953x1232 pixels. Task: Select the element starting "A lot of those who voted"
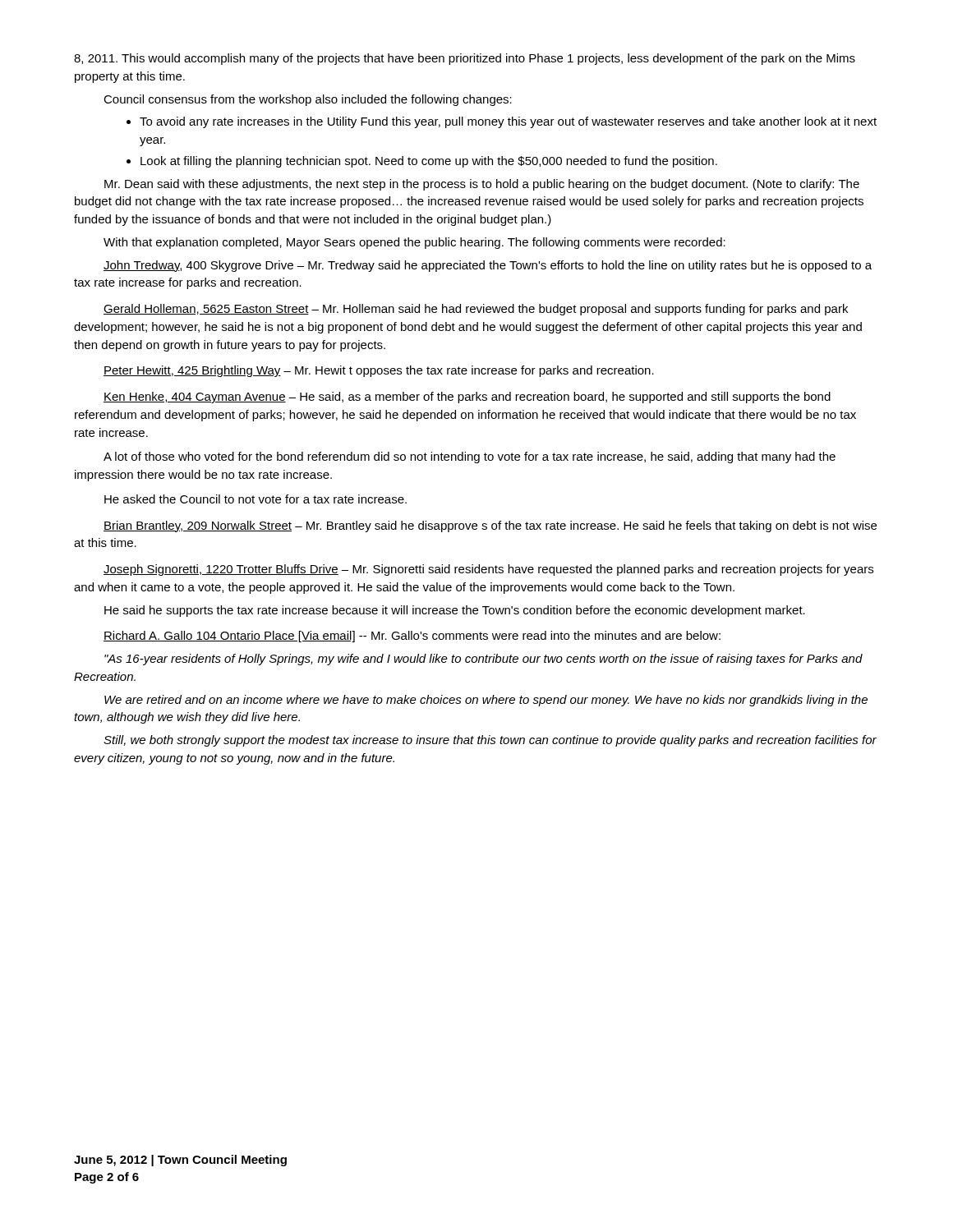pyautogui.click(x=476, y=466)
